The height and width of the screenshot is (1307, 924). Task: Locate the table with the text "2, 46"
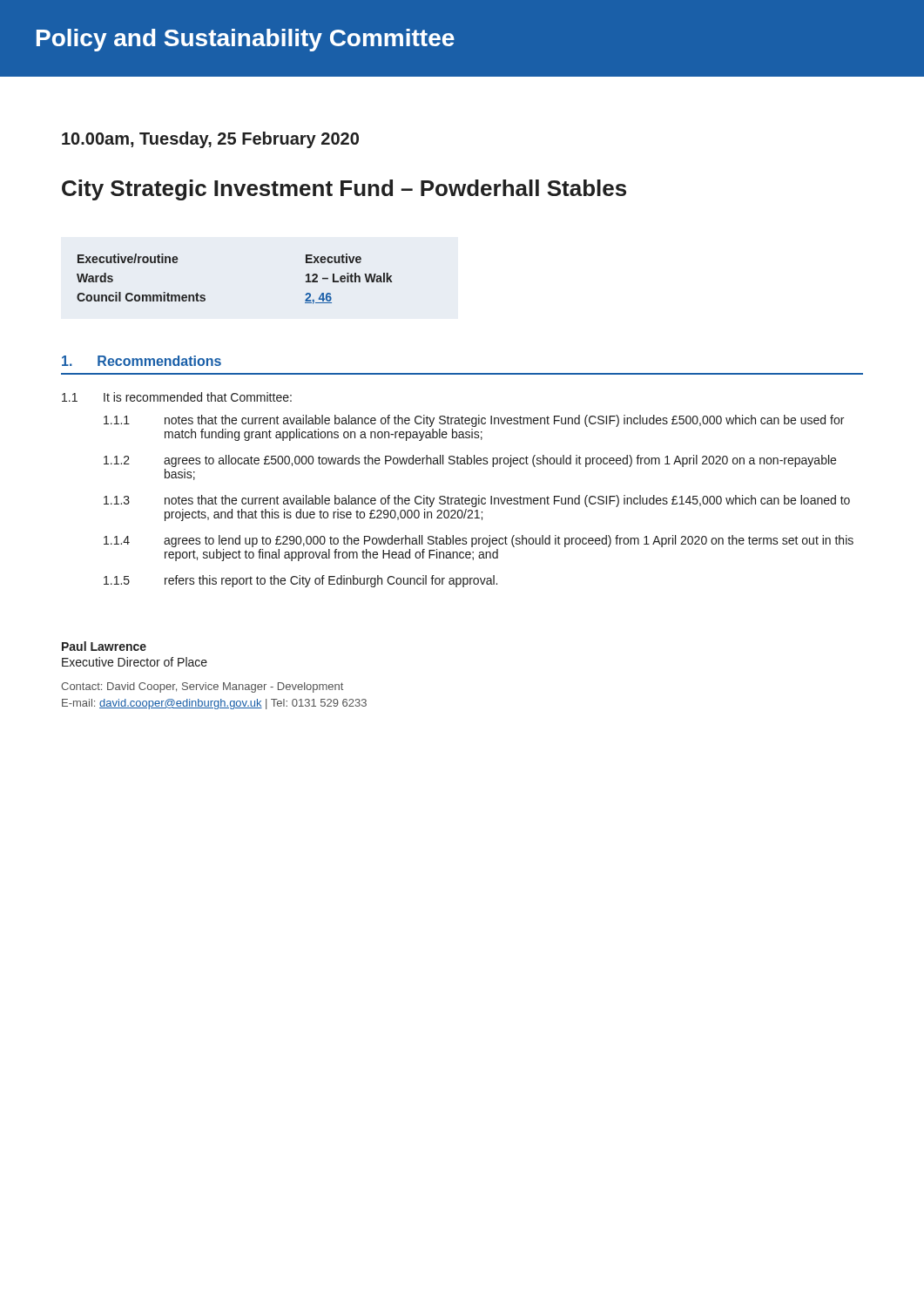[x=462, y=295]
